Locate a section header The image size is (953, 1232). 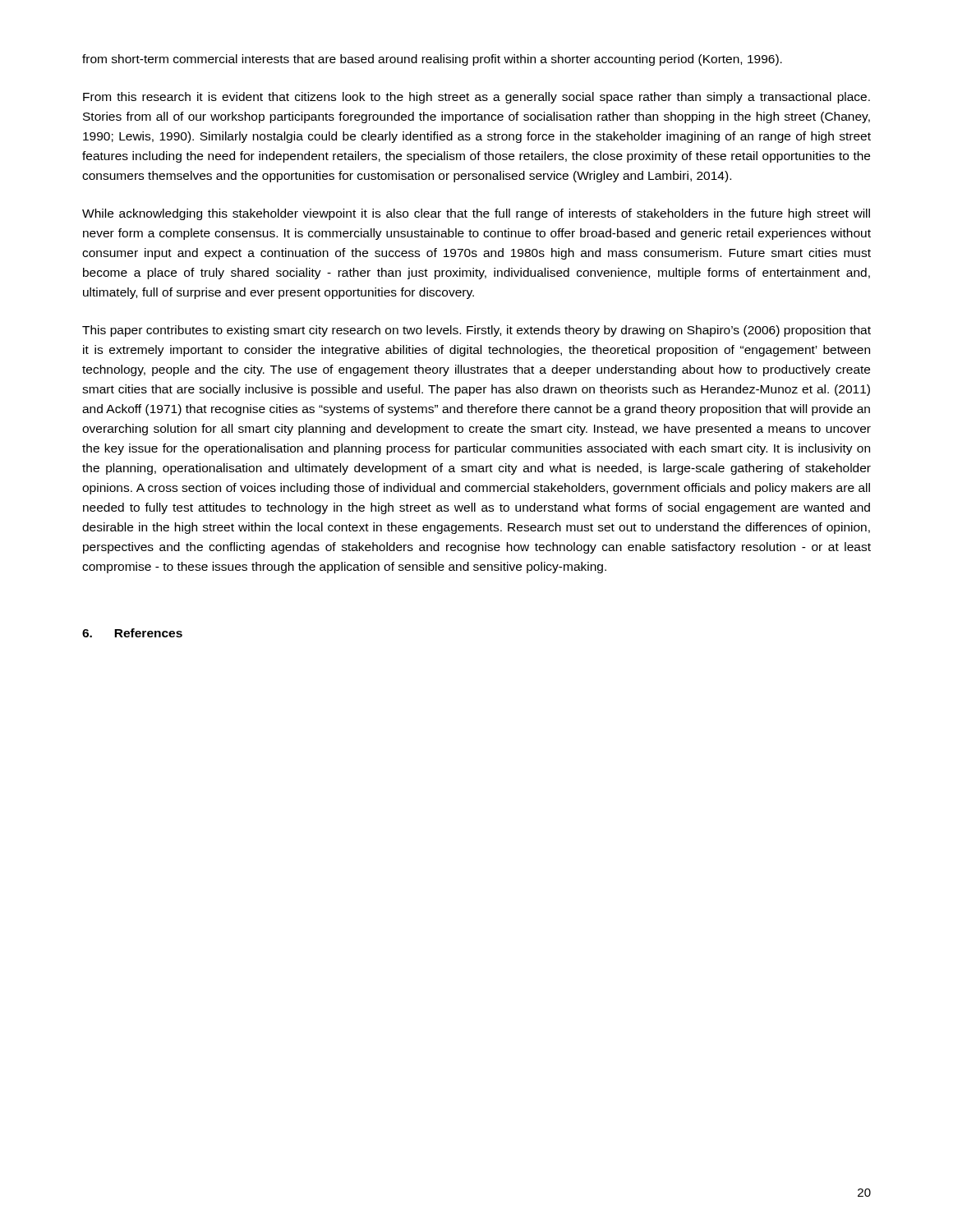point(132,633)
